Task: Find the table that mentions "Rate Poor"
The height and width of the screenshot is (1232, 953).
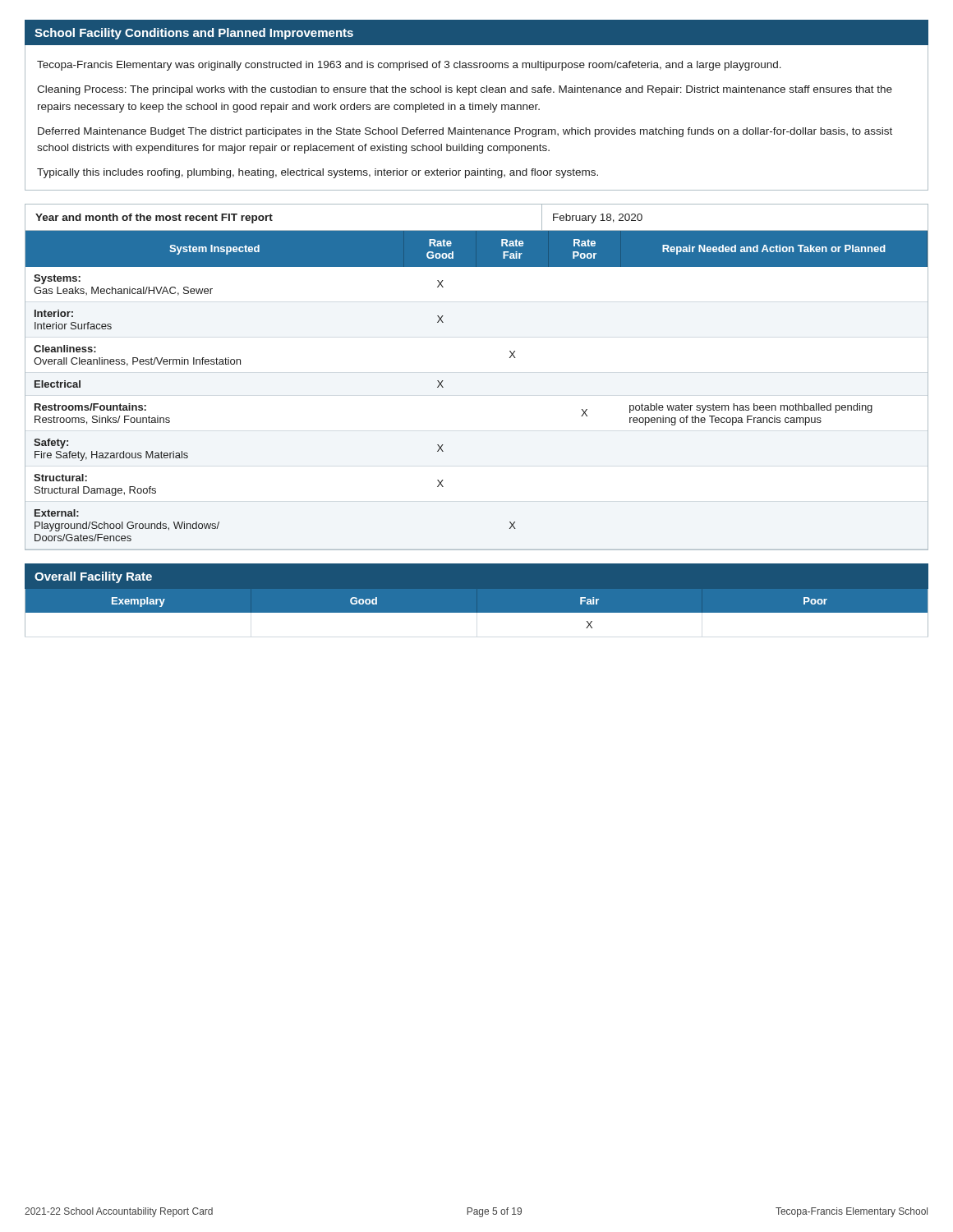Action: click(x=476, y=377)
